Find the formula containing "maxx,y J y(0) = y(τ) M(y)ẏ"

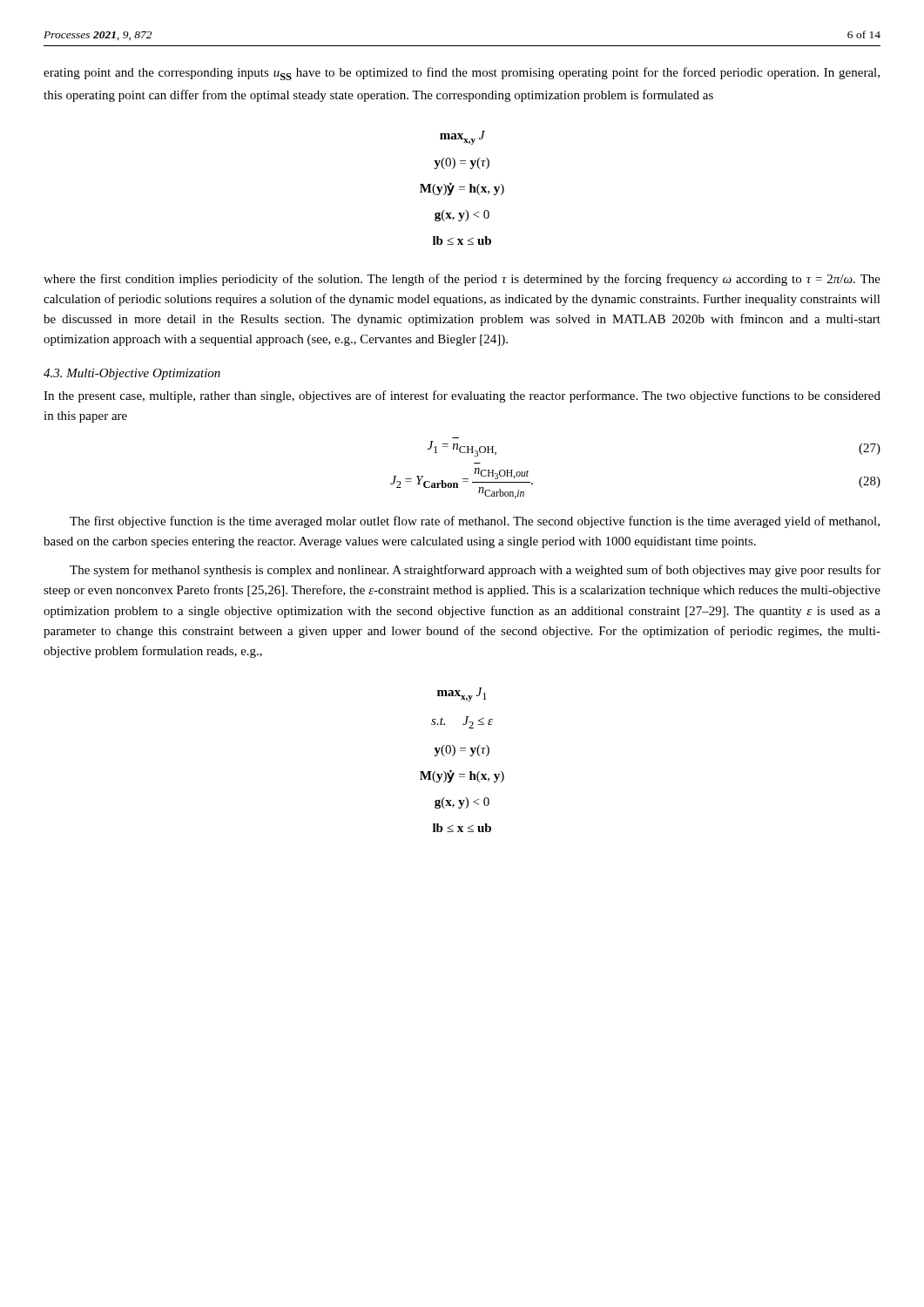point(462,187)
